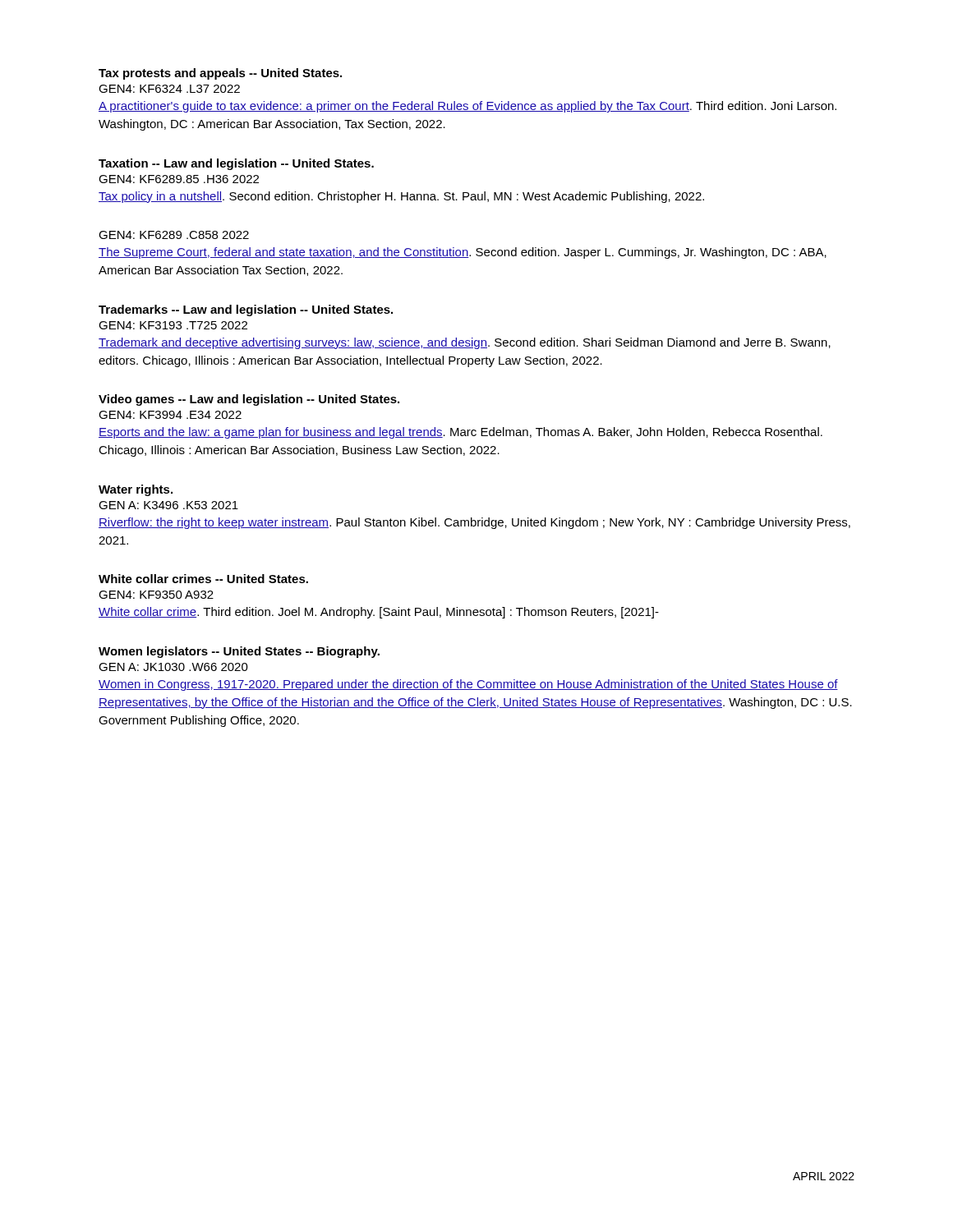Click on the text block that says "Riverflow: the right to keep water instream. Paul"
Screen dimensions: 1232x953
475,531
